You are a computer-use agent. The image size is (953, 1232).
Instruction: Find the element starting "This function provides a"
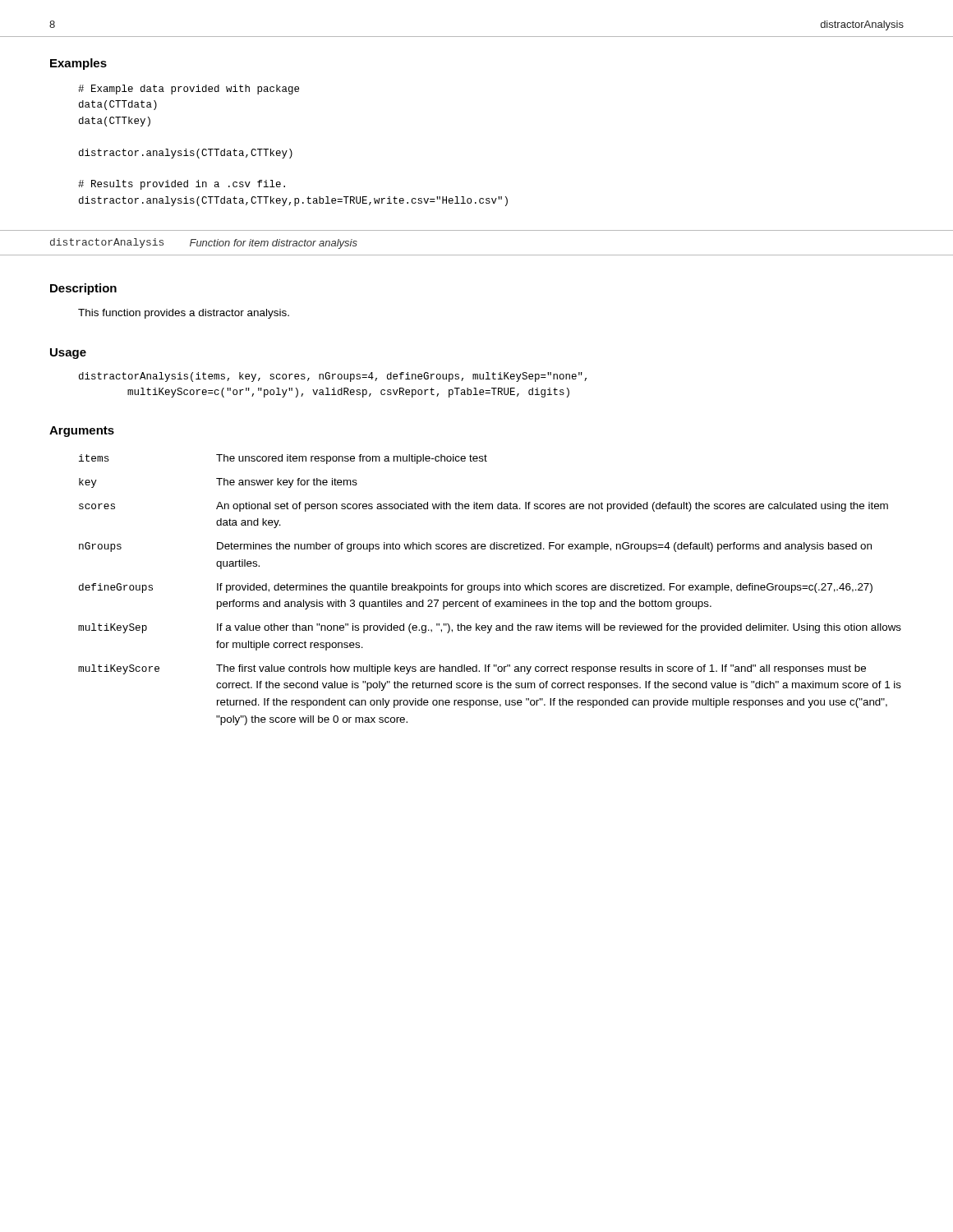[x=184, y=313]
